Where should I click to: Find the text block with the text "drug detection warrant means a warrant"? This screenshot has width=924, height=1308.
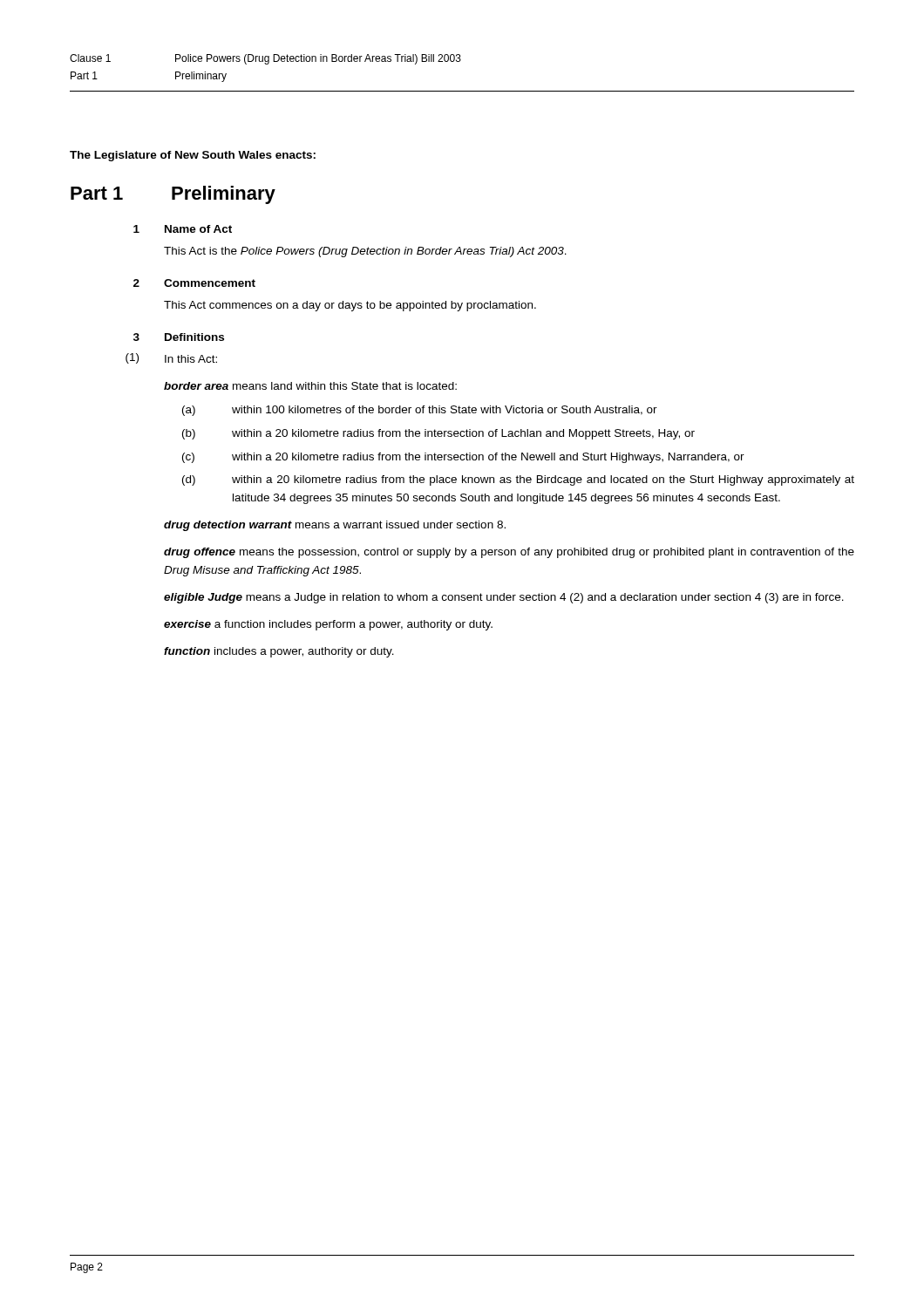click(335, 525)
